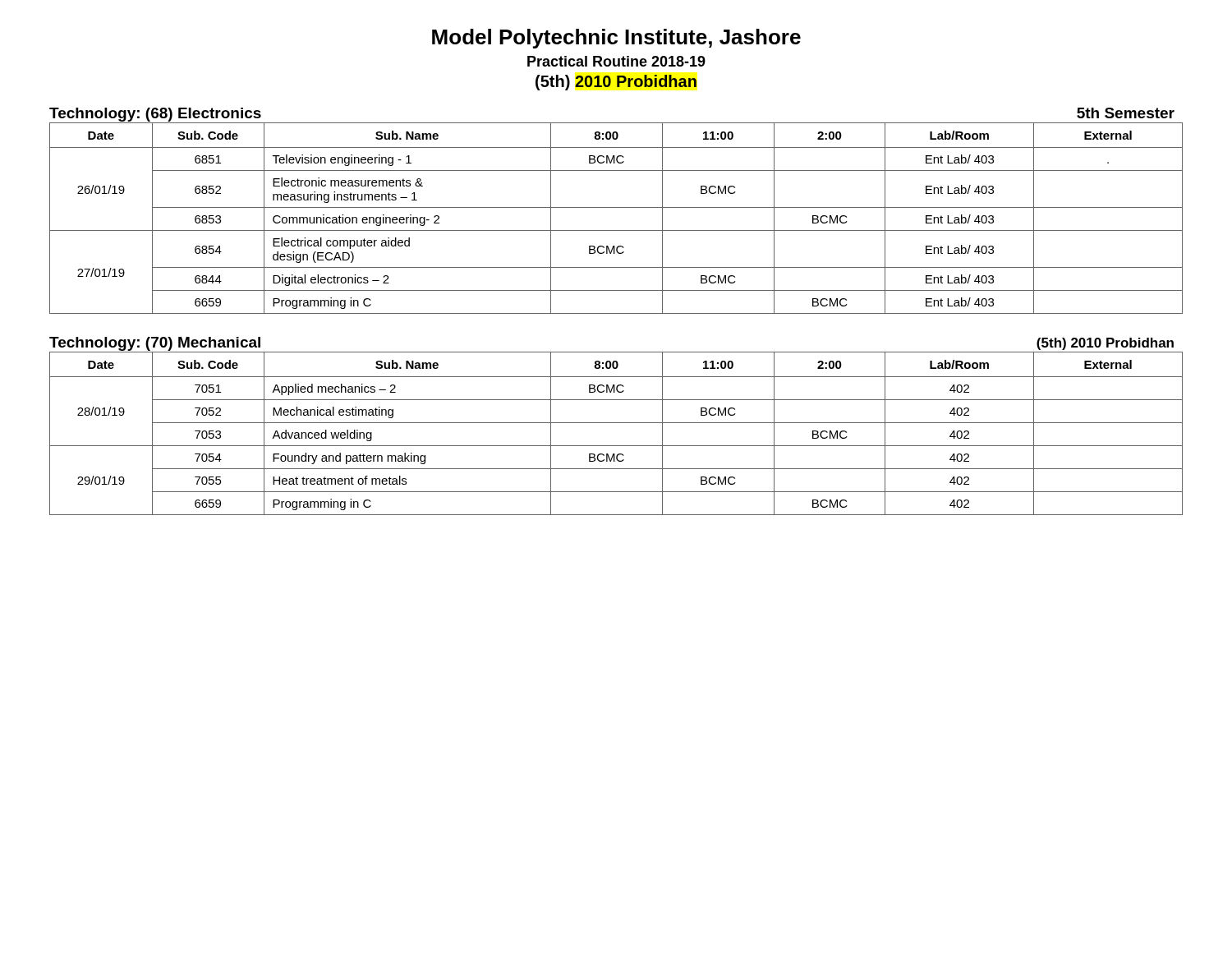Image resolution: width=1232 pixels, height=953 pixels.
Task: Locate the table with the text "Ent Lab/ 403"
Action: click(x=616, y=218)
